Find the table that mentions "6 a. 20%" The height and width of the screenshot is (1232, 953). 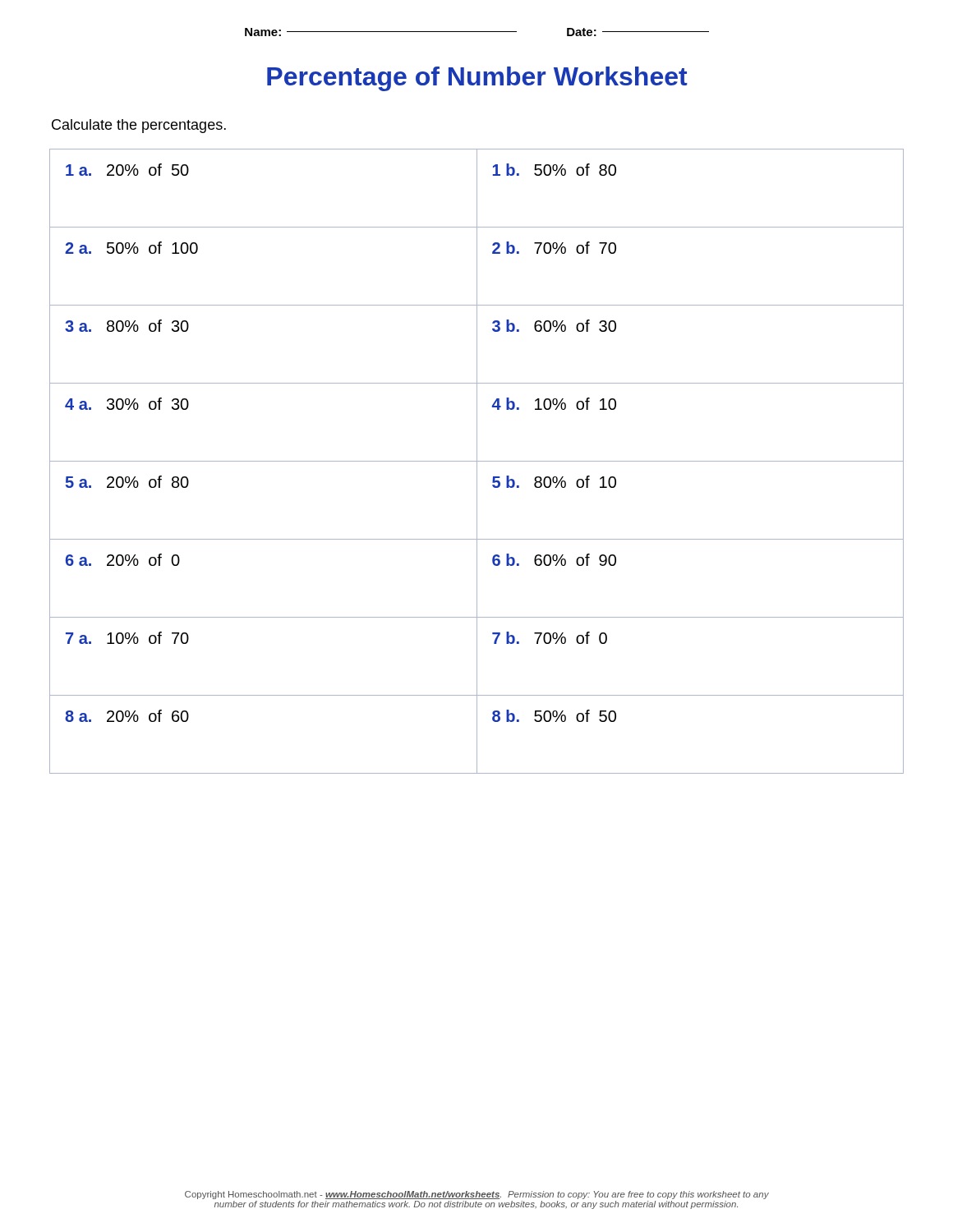pos(476,461)
